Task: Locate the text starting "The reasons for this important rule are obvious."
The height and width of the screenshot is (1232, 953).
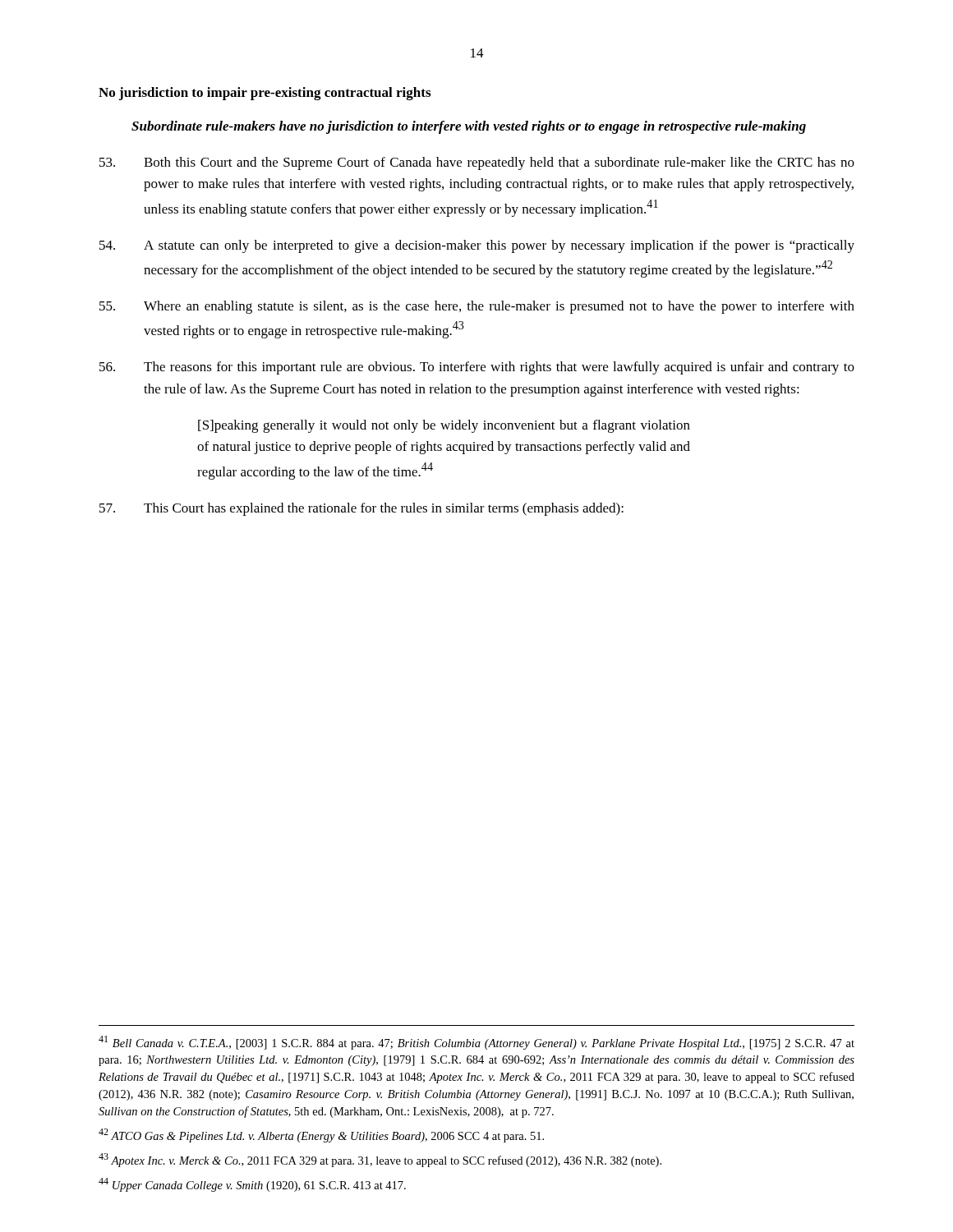Action: pyautogui.click(x=476, y=378)
